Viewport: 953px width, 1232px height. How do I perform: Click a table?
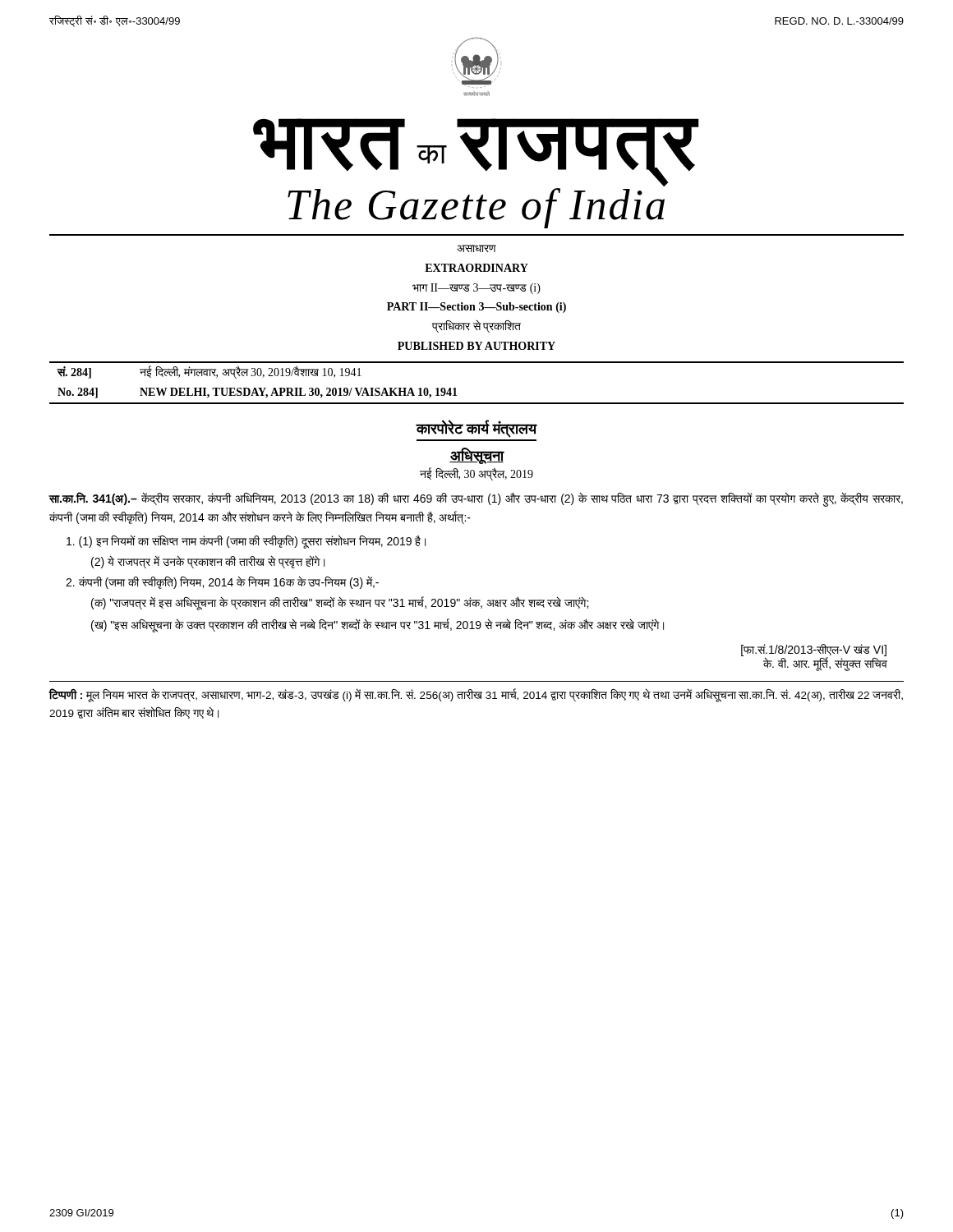pyautogui.click(x=476, y=383)
